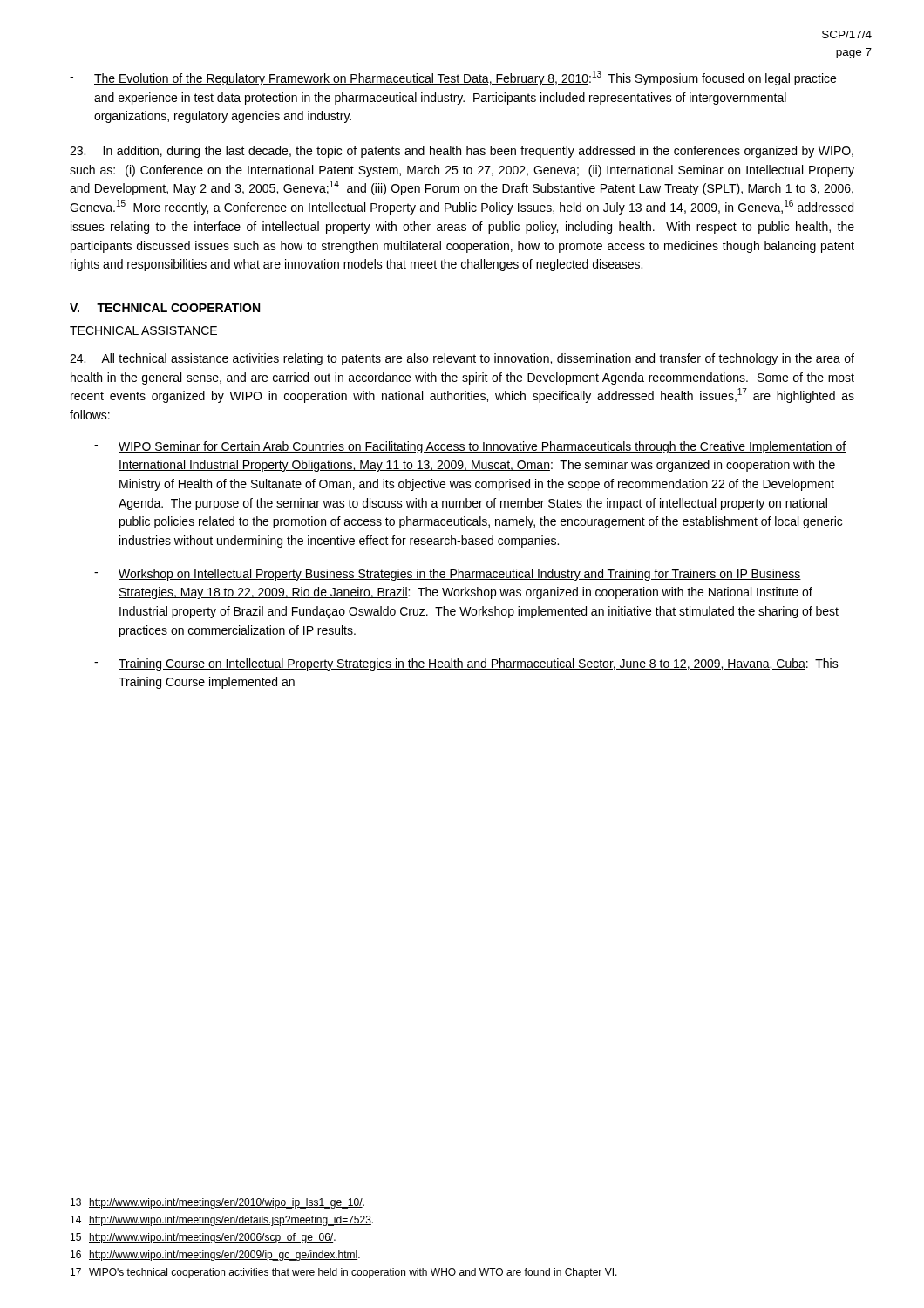Point to the block starting "14 http://www.wipo.int/meetings/en/details.jsp?meeting_id=7523."

click(x=222, y=1221)
